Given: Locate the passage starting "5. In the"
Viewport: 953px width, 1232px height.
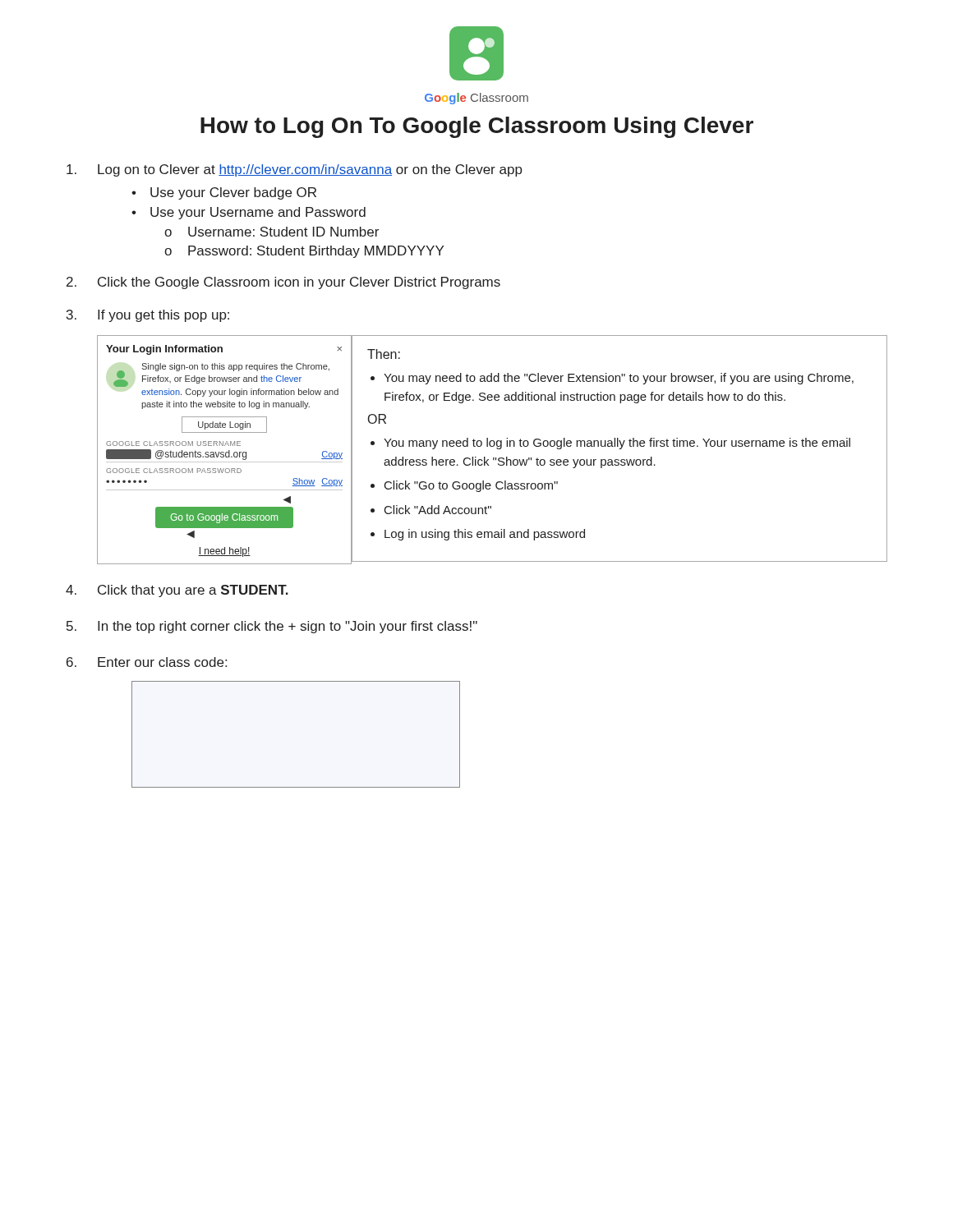Looking at the screenshot, I should pos(272,626).
